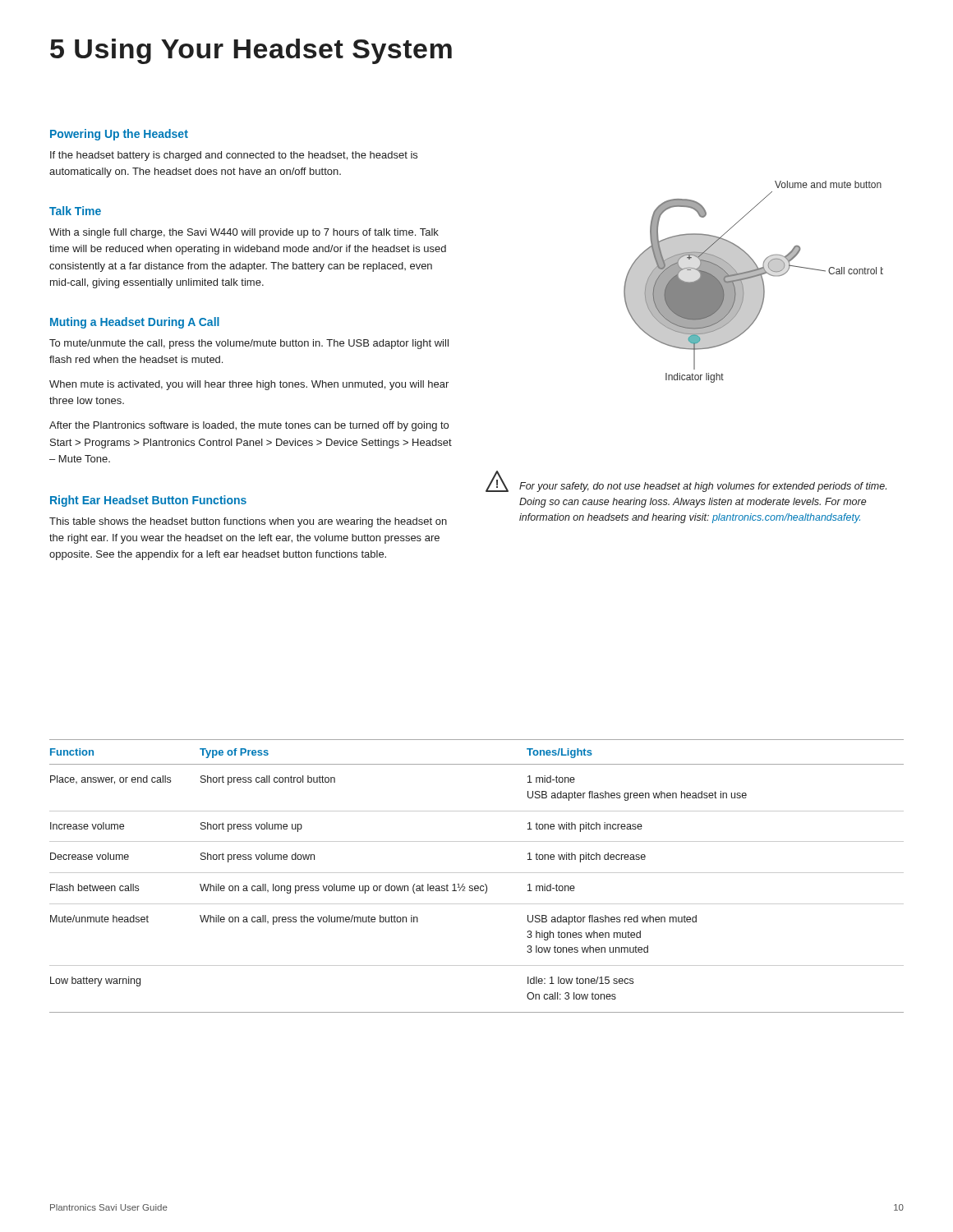Locate the block starting "After the Plantronics software is loaded, the"

tap(251, 442)
